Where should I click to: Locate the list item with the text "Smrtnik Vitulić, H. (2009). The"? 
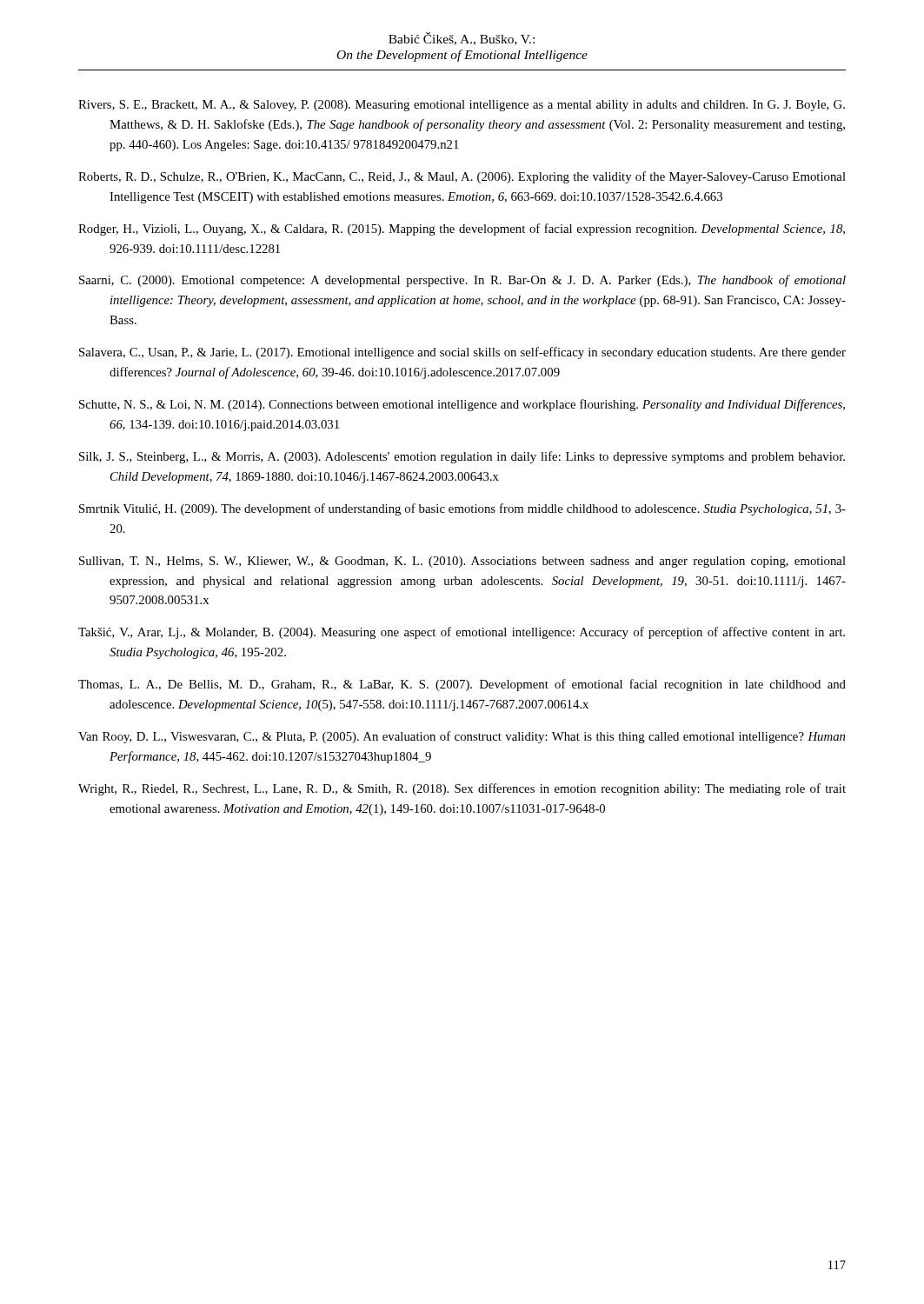coord(462,518)
